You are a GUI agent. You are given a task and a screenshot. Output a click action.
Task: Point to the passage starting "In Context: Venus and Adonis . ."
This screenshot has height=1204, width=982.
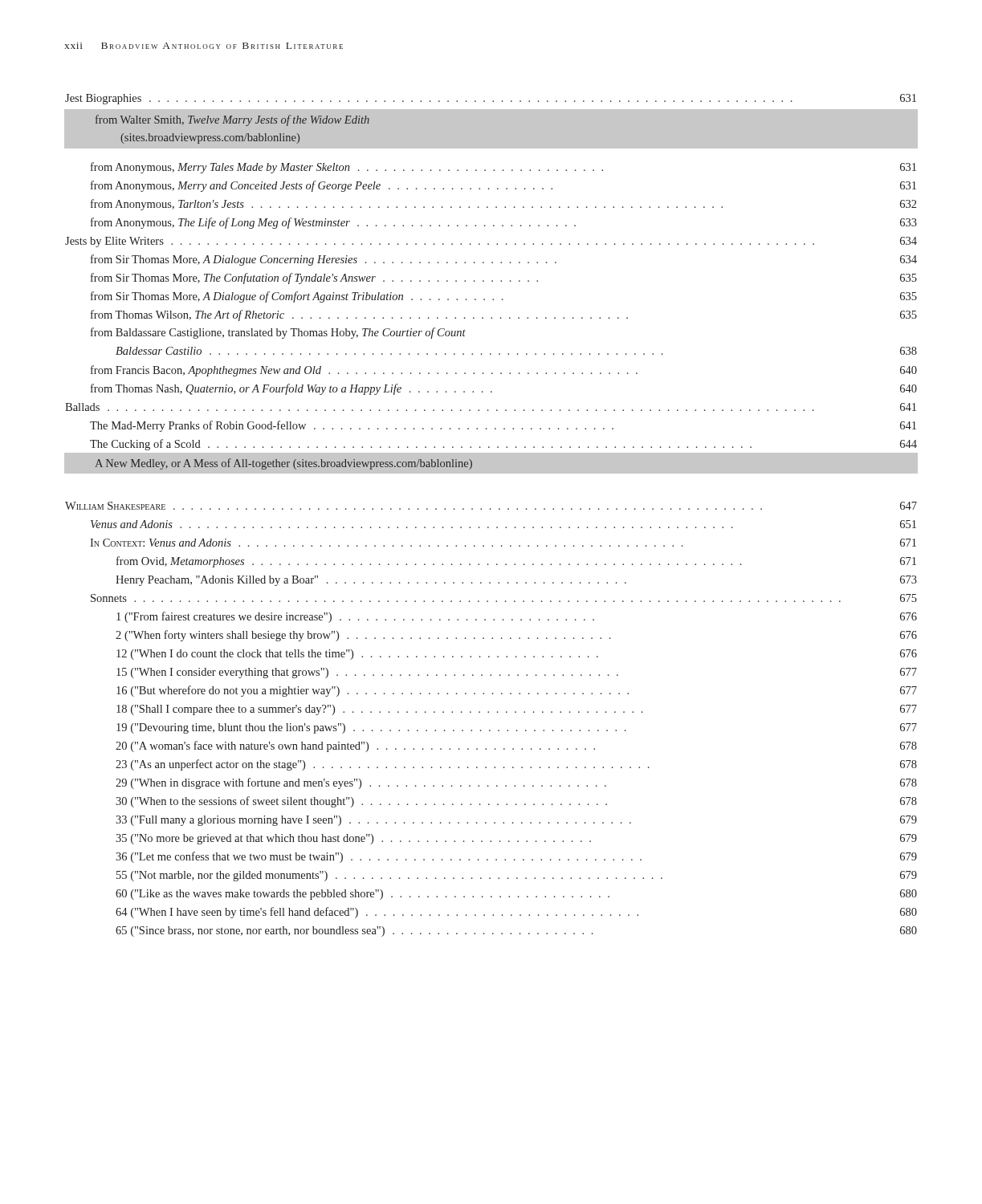pos(491,543)
